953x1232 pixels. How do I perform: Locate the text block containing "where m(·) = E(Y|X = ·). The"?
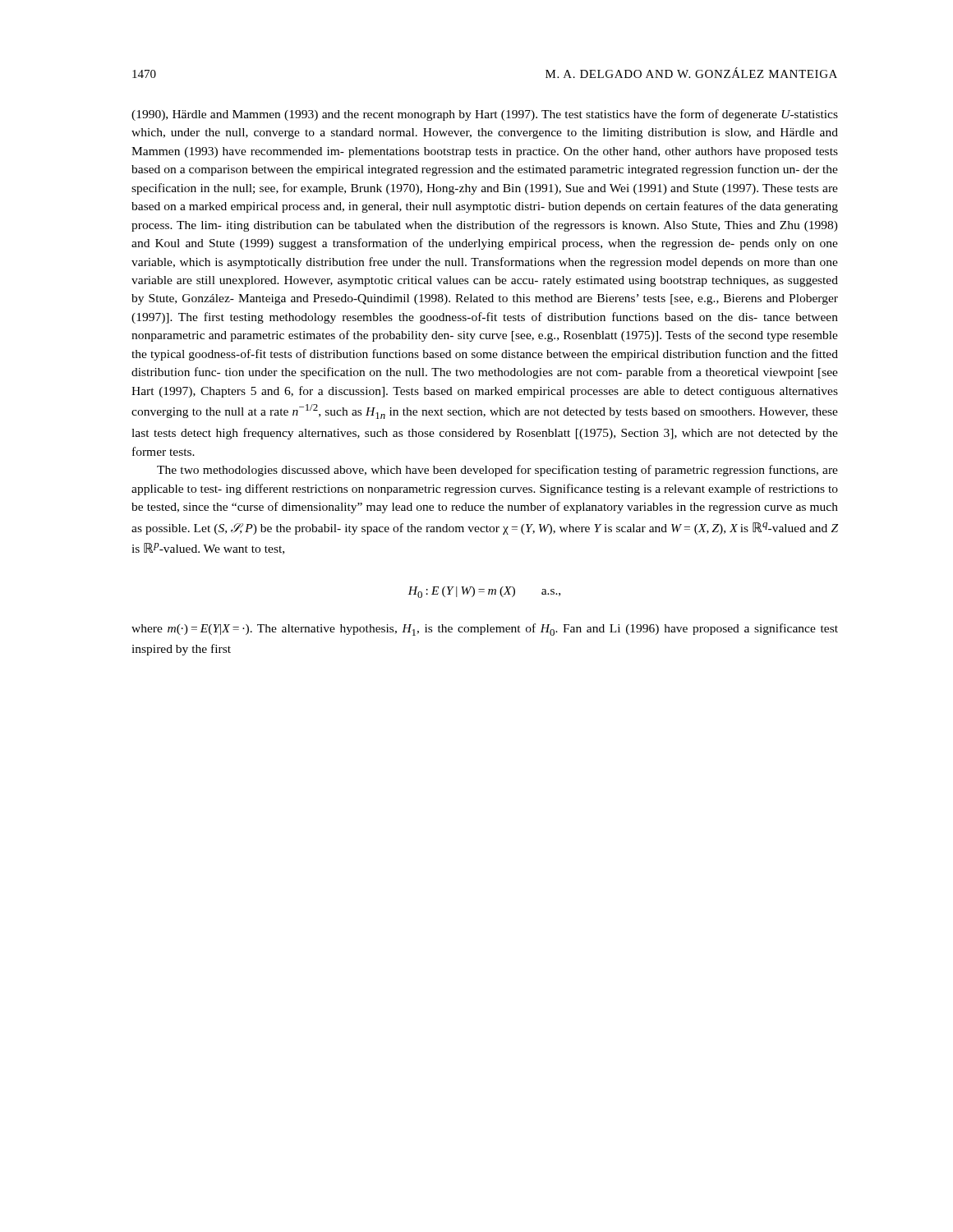tap(485, 639)
